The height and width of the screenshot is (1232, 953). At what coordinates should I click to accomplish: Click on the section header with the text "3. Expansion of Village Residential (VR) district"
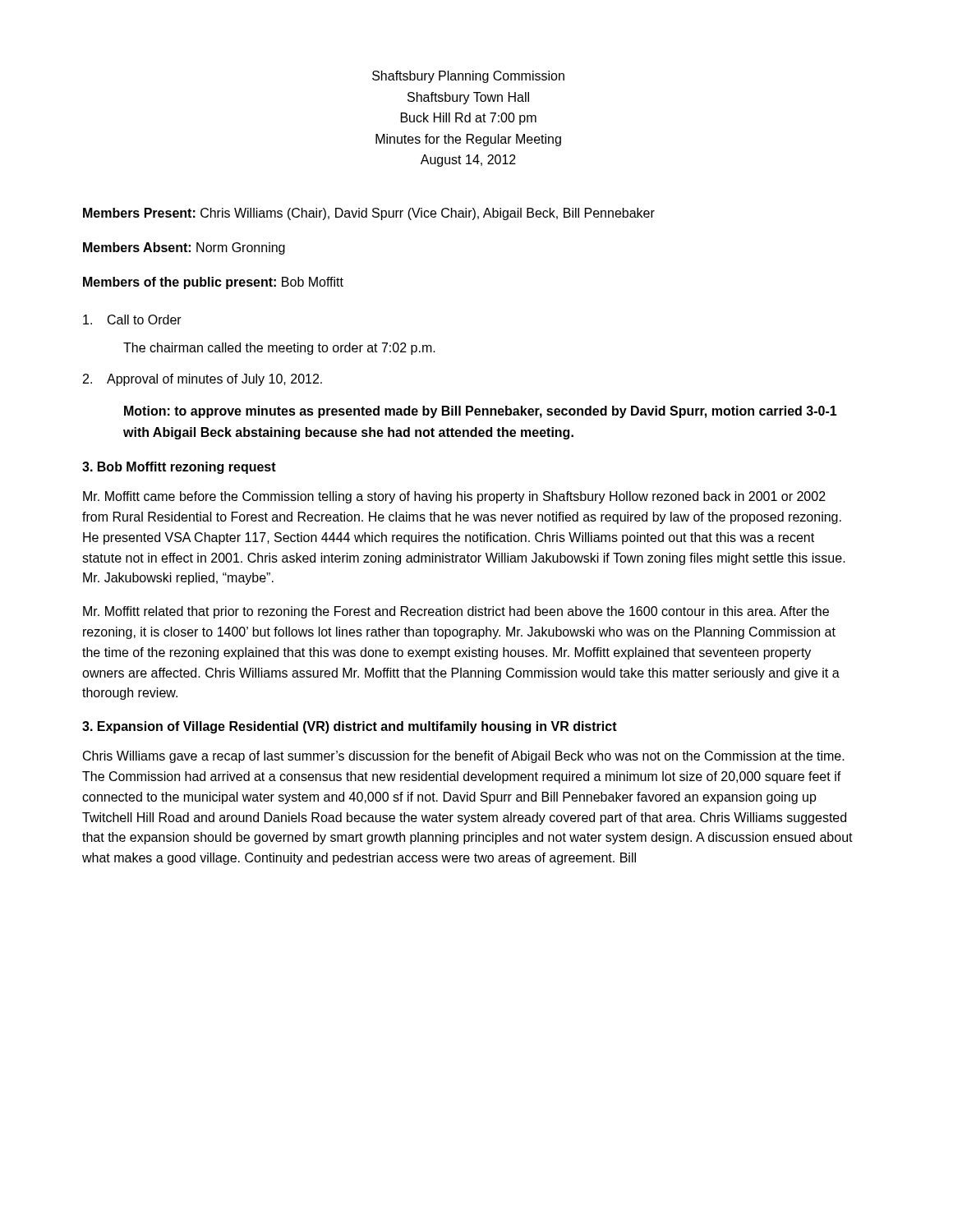349,727
